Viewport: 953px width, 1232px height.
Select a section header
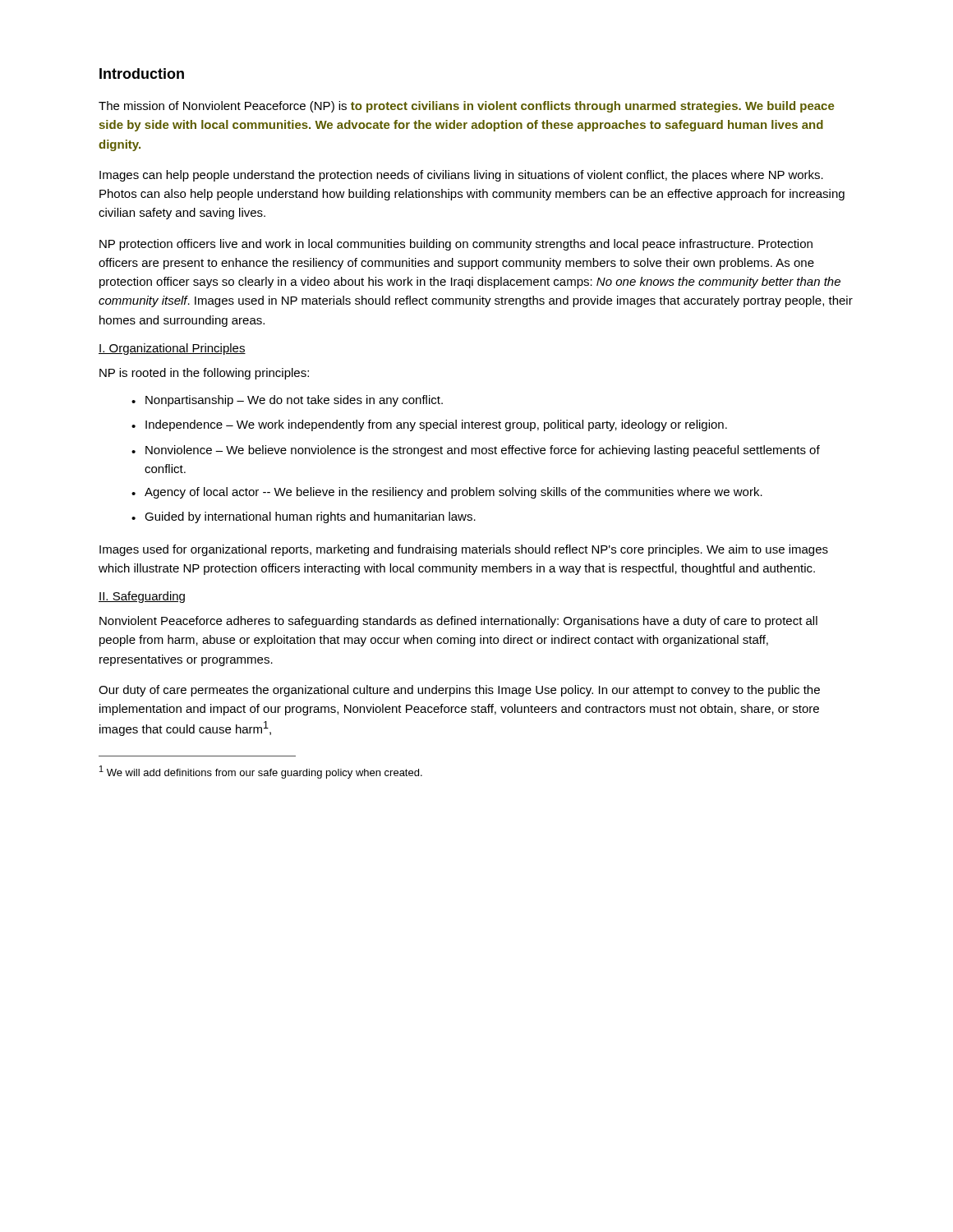pyautogui.click(x=142, y=74)
